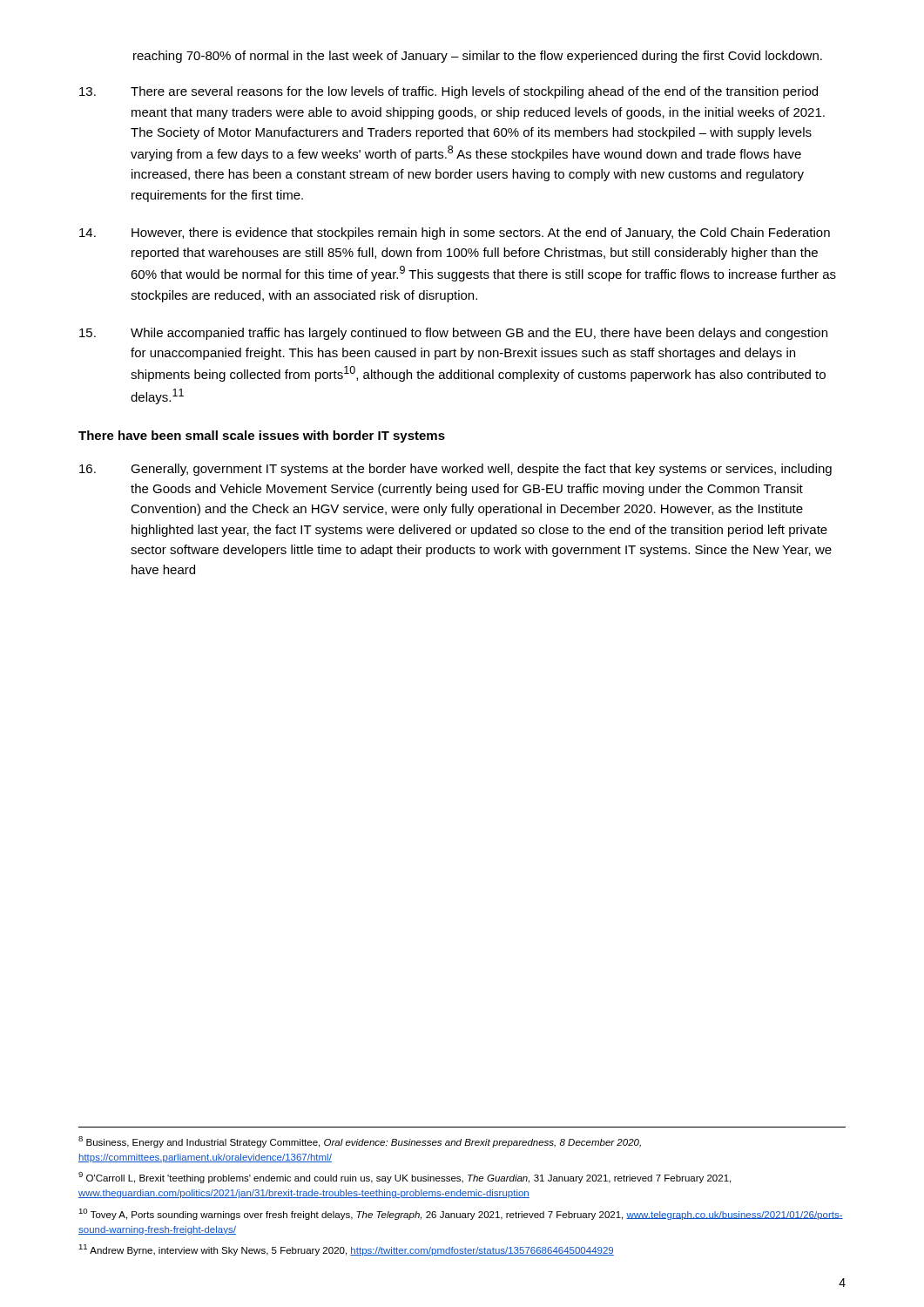Image resolution: width=924 pixels, height=1307 pixels.
Task: Locate the block of text that opens with "9 O'Carroll L, Brexit 'teething problems' endemic"
Action: coord(405,1184)
